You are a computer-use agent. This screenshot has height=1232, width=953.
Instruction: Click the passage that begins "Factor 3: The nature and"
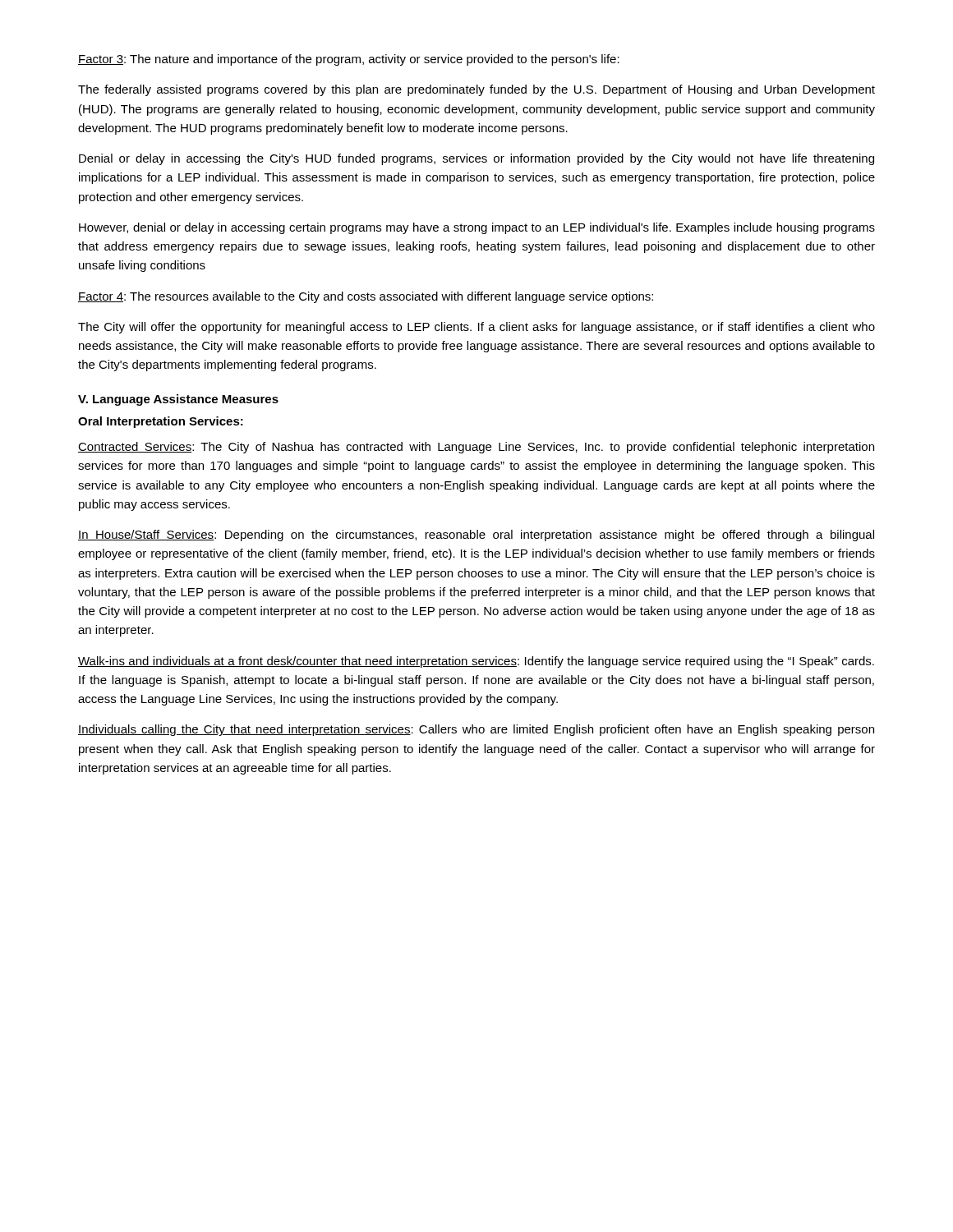point(476,59)
